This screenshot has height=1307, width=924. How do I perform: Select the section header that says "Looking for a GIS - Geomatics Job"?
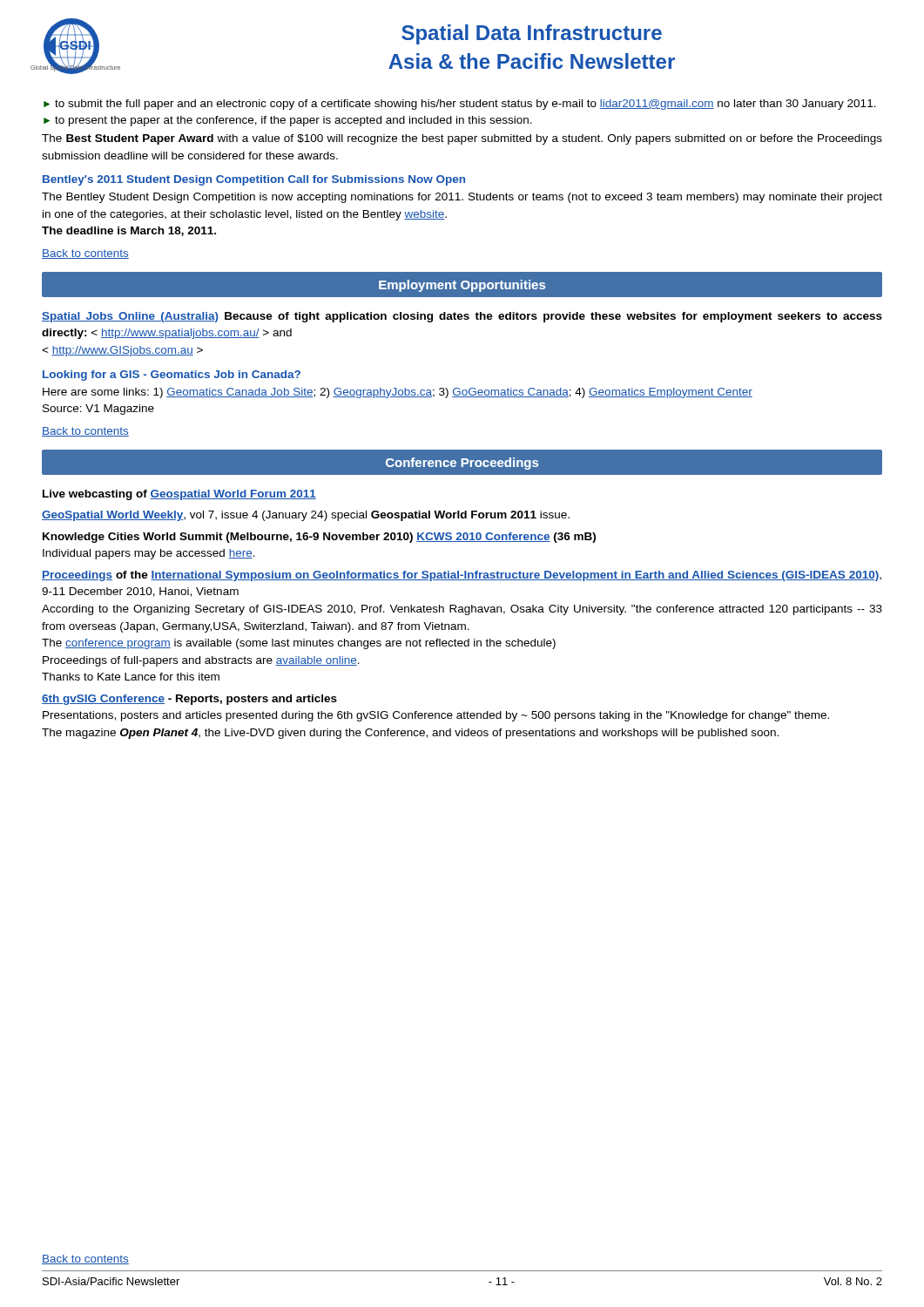click(x=171, y=374)
